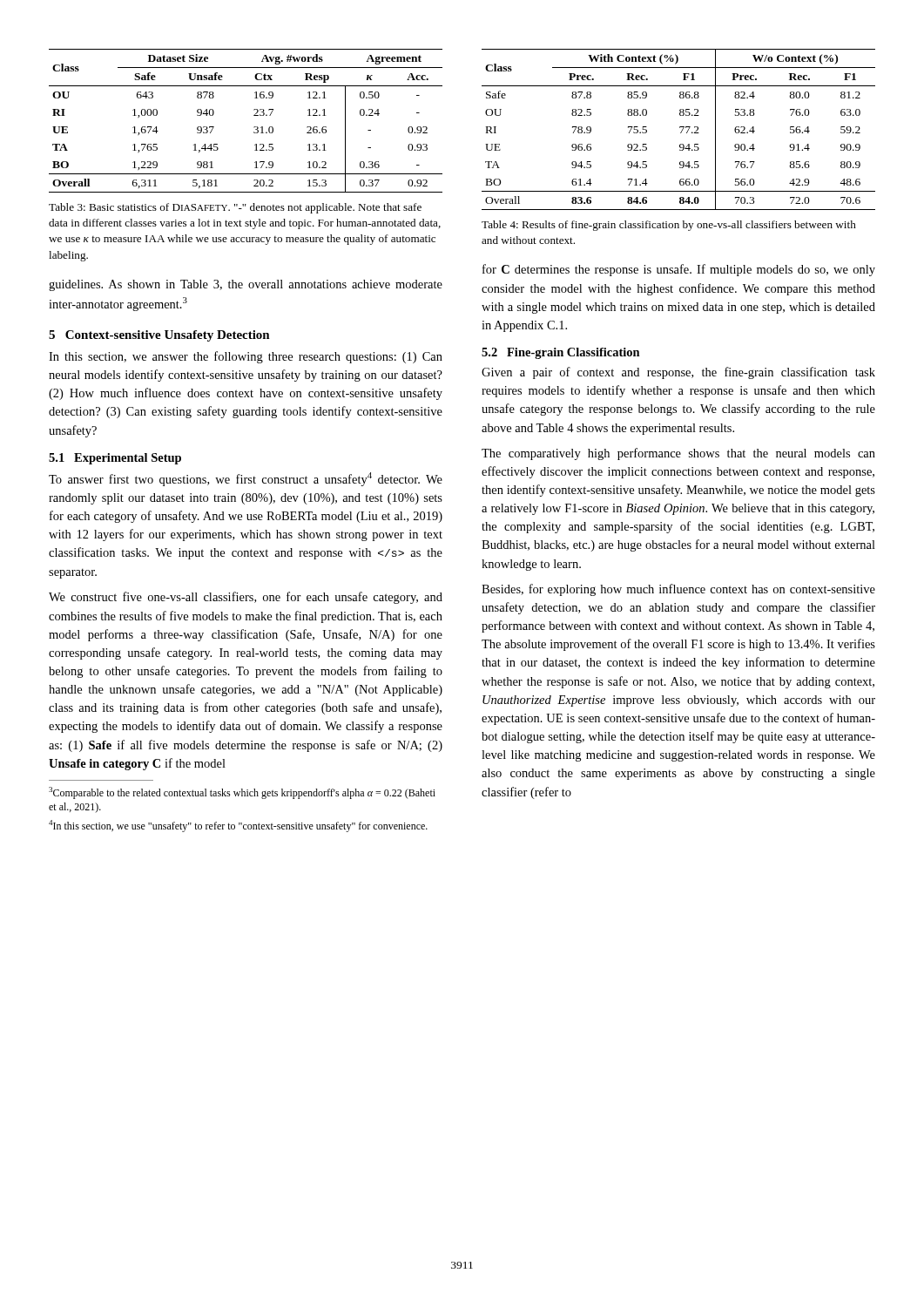Point to the block beginning "3Comparable to the related contextual tasks"
924x1307 pixels.
click(x=242, y=799)
